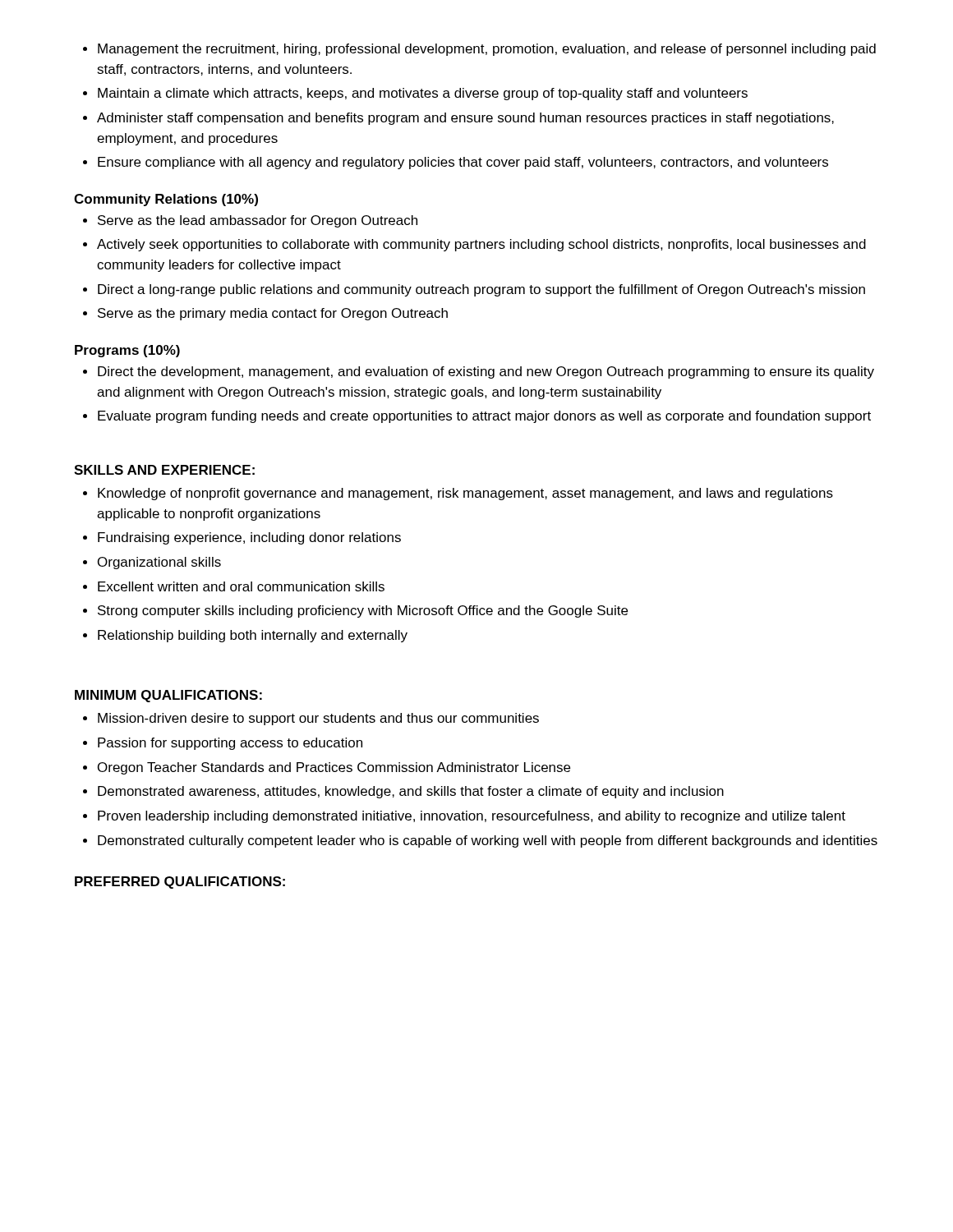Locate the block of text that opens with "Management the recruitment, hiring, professional development, promotion, evaluation,"
Viewport: 953px width, 1232px height.
[488, 60]
